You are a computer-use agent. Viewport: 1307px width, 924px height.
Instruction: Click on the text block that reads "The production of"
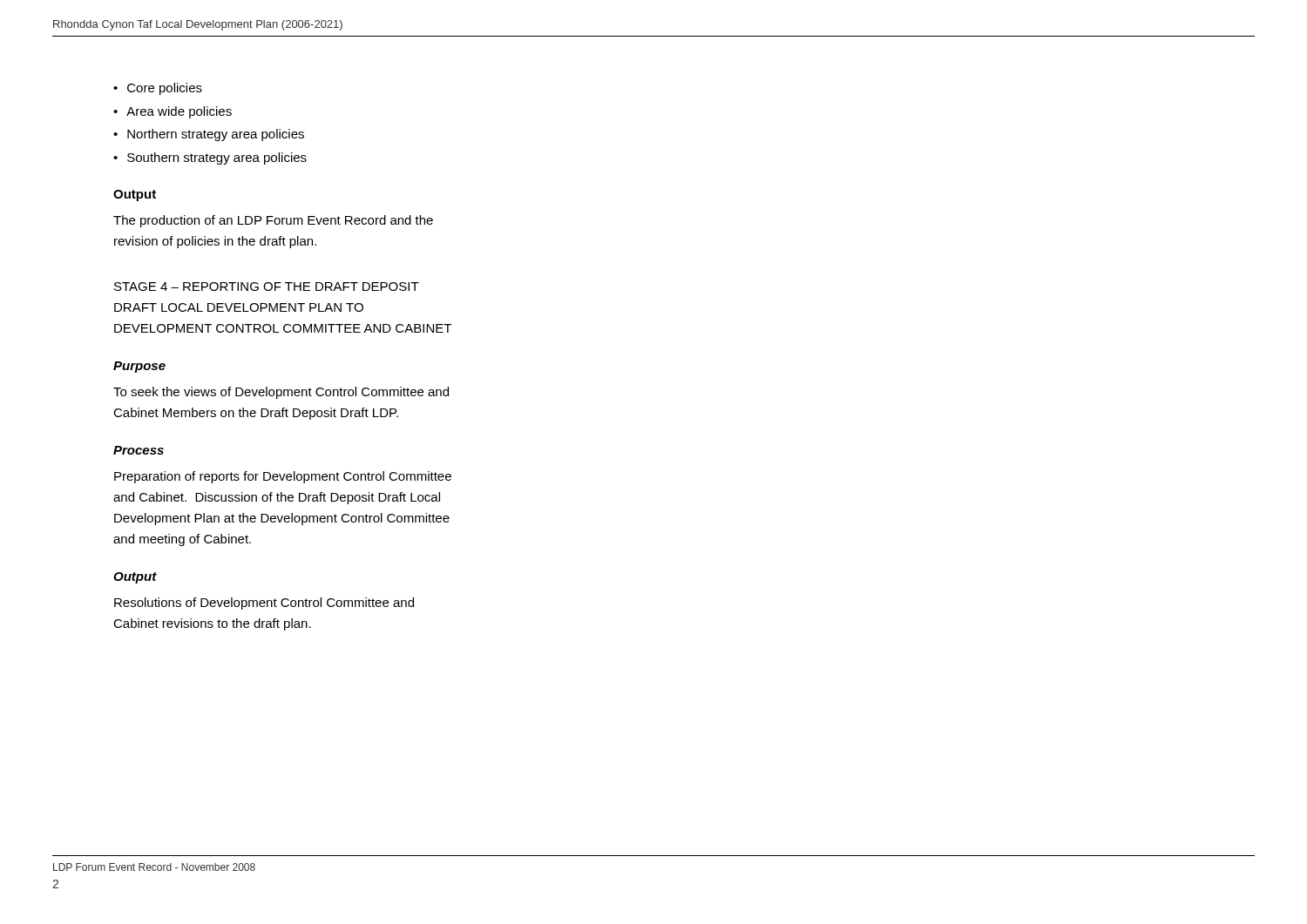pyautogui.click(x=273, y=230)
